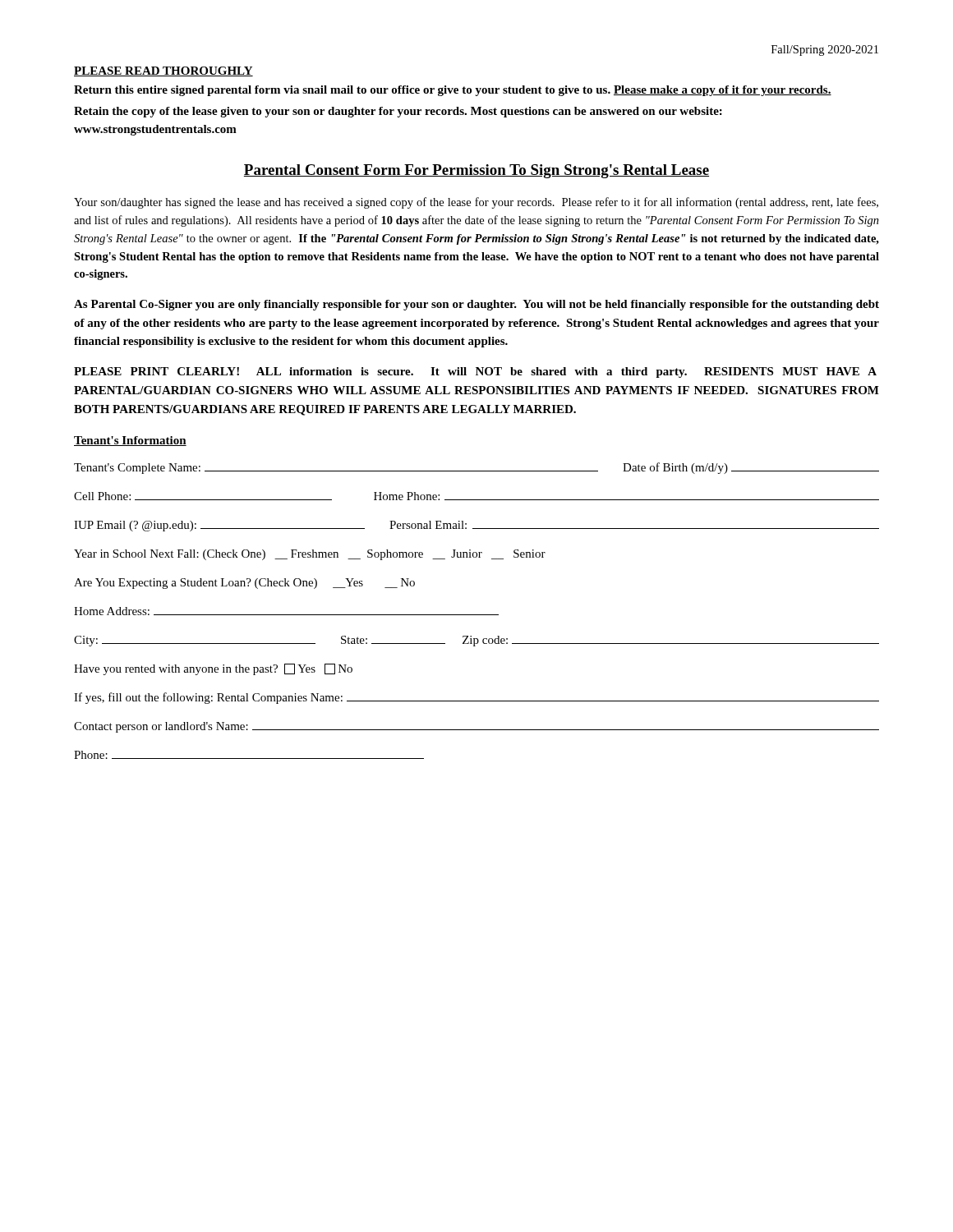Image resolution: width=953 pixels, height=1232 pixels.
Task: Find the element starting "Tenant's Information"
Action: pos(130,440)
